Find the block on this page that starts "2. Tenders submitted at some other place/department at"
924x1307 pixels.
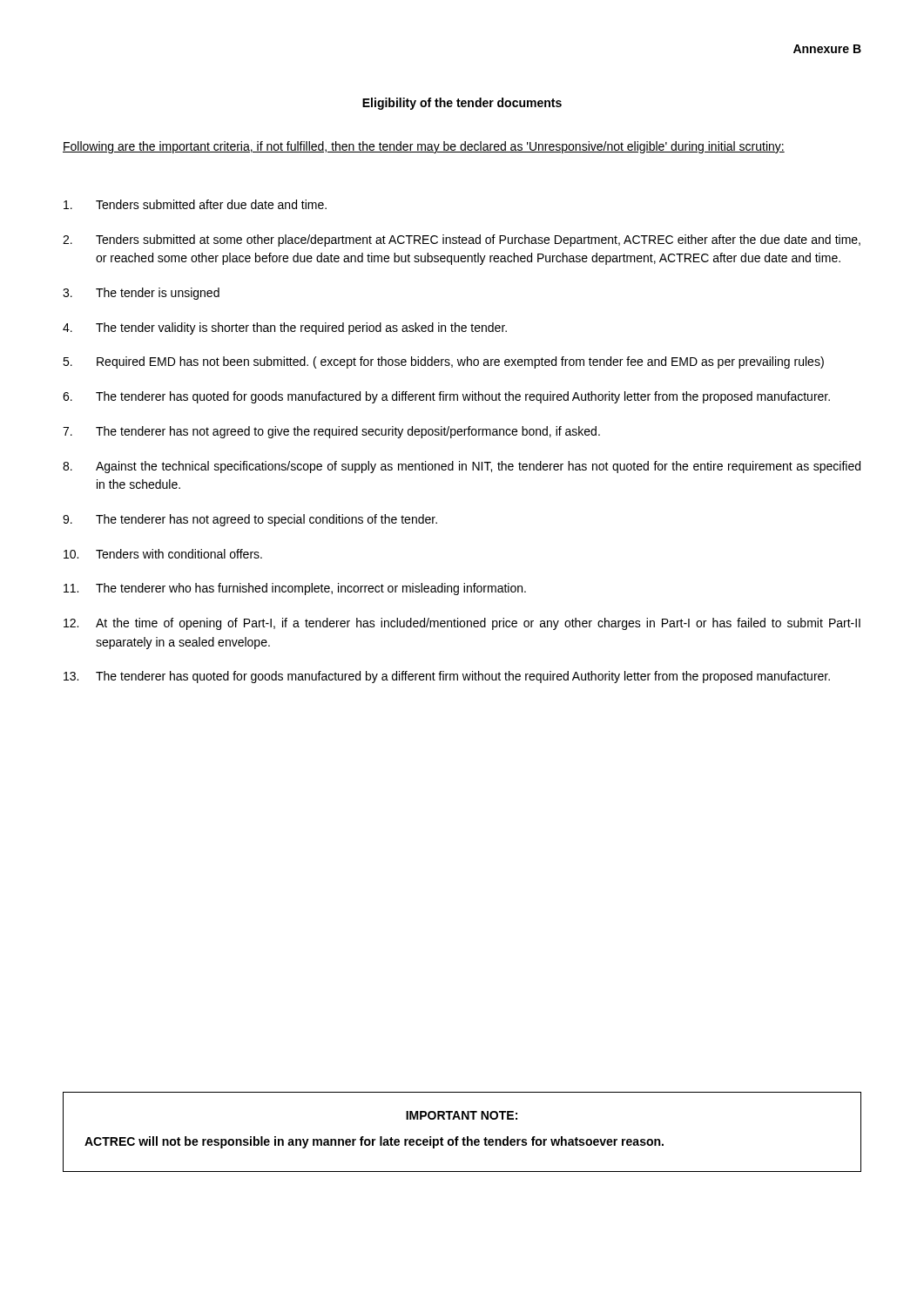click(x=462, y=250)
